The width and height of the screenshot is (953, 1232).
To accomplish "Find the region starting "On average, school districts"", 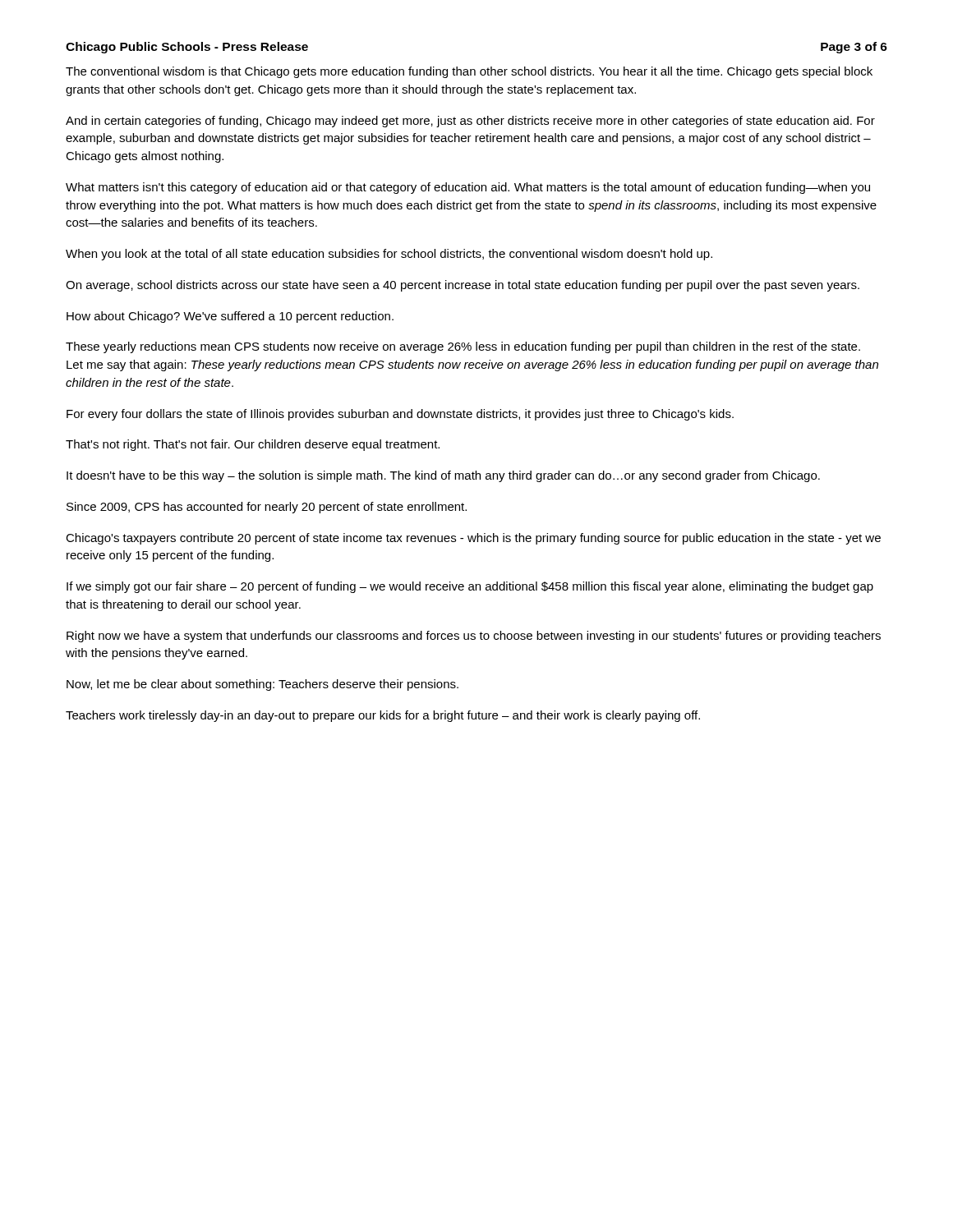I will [463, 284].
